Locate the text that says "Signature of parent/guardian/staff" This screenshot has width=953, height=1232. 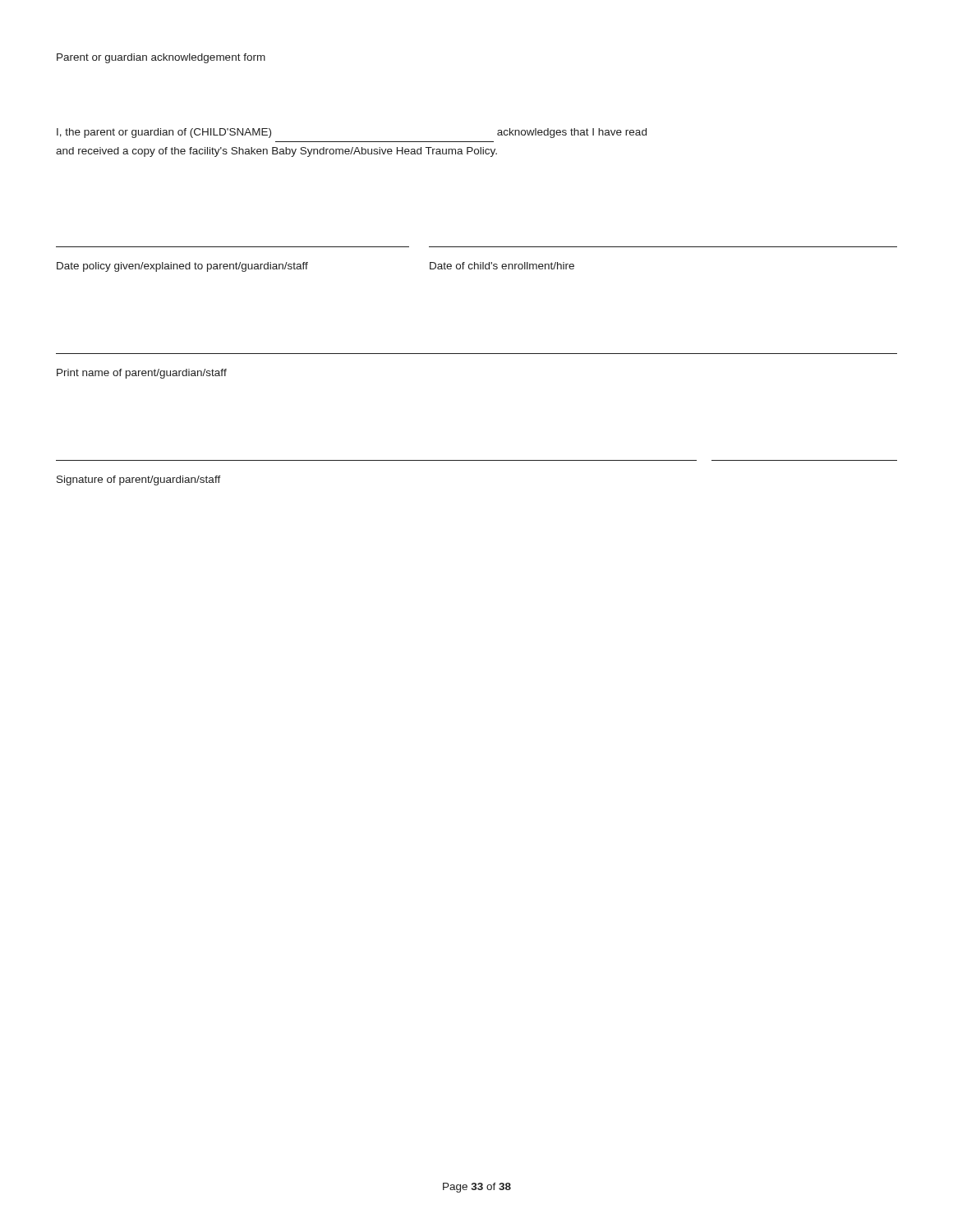[x=138, y=479]
